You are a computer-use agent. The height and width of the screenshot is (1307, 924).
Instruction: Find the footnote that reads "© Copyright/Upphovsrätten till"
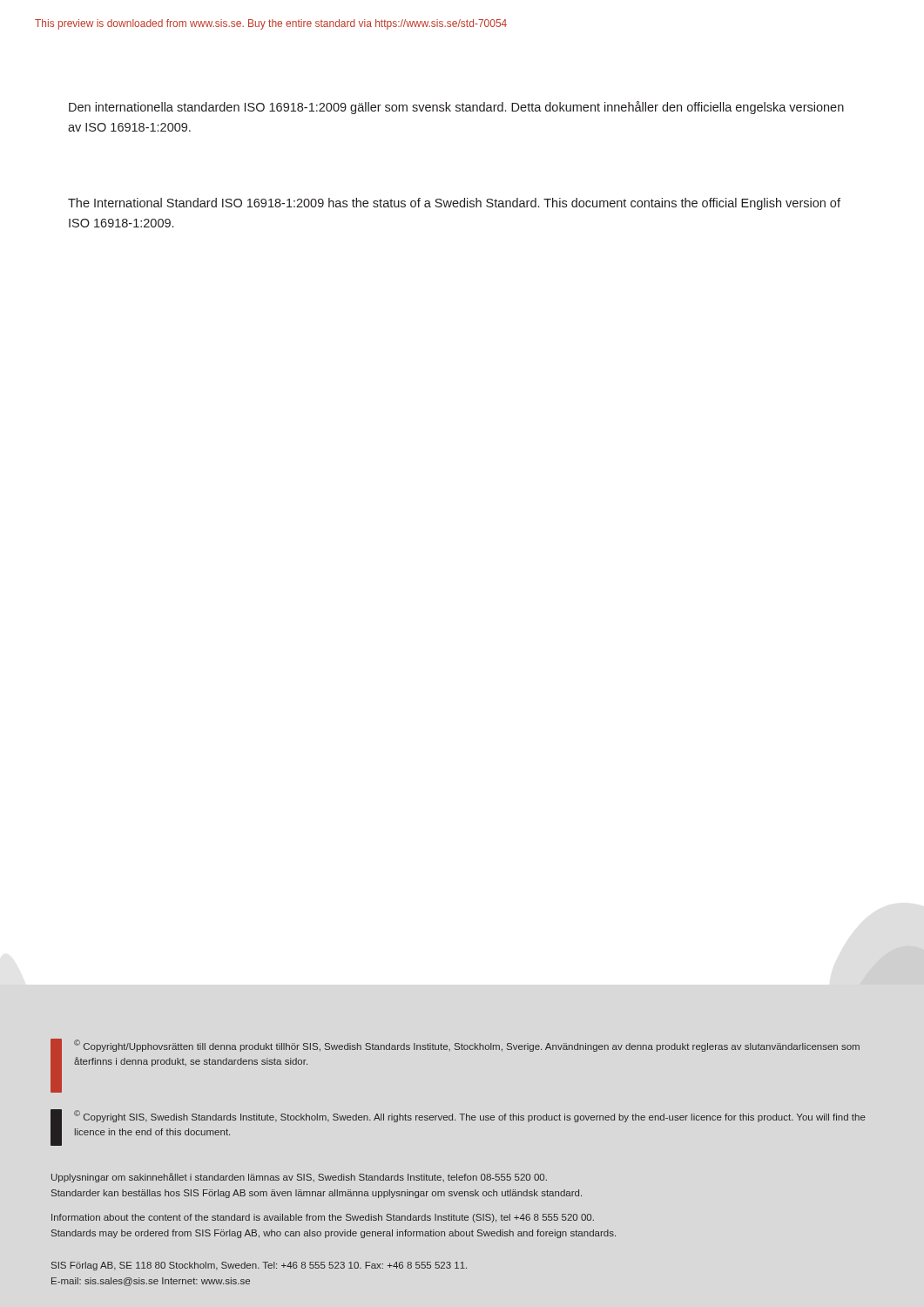462,1065
